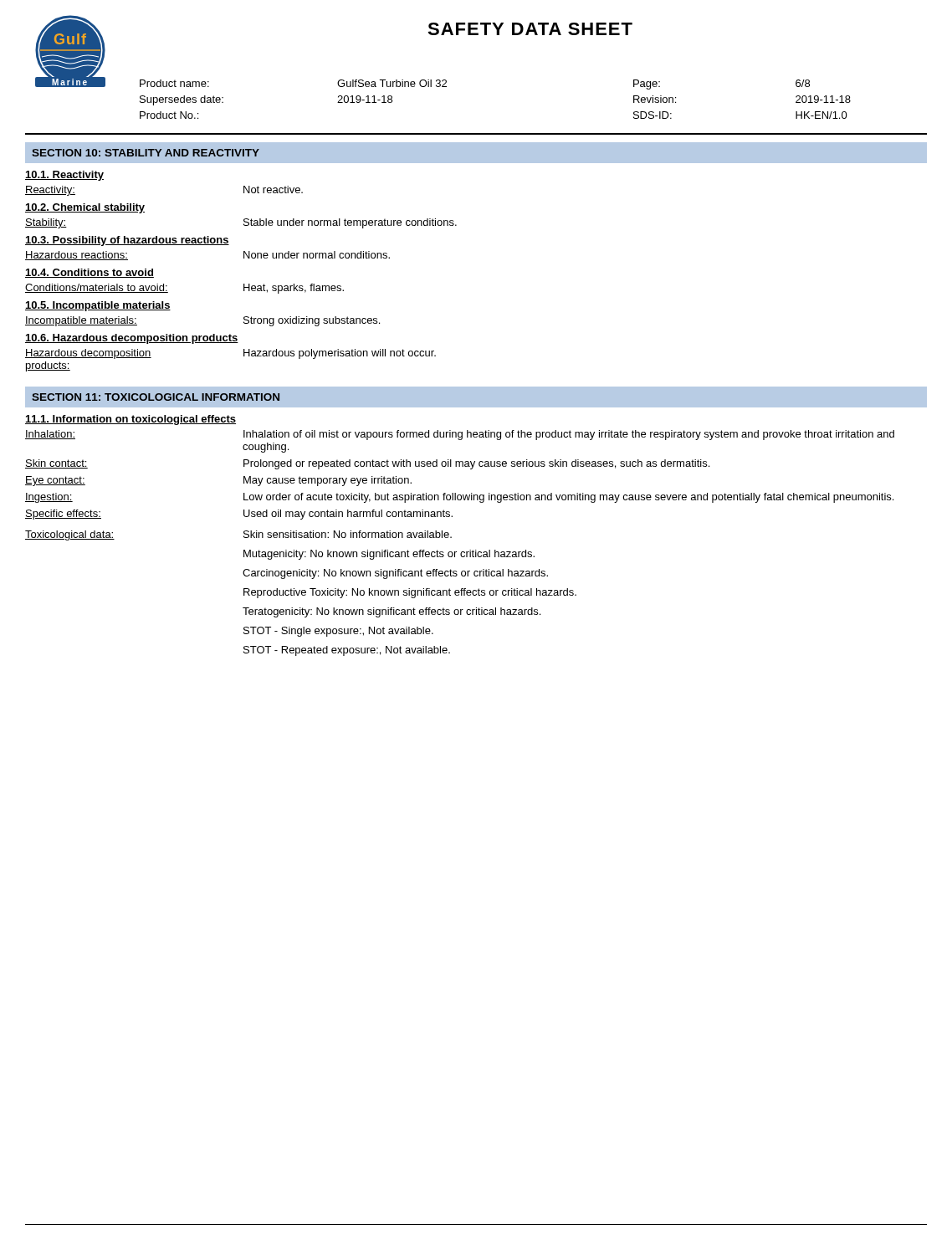Locate the text block containing "Specific effects: Used oil may contain"
952x1255 pixels.
click(476, 513)
